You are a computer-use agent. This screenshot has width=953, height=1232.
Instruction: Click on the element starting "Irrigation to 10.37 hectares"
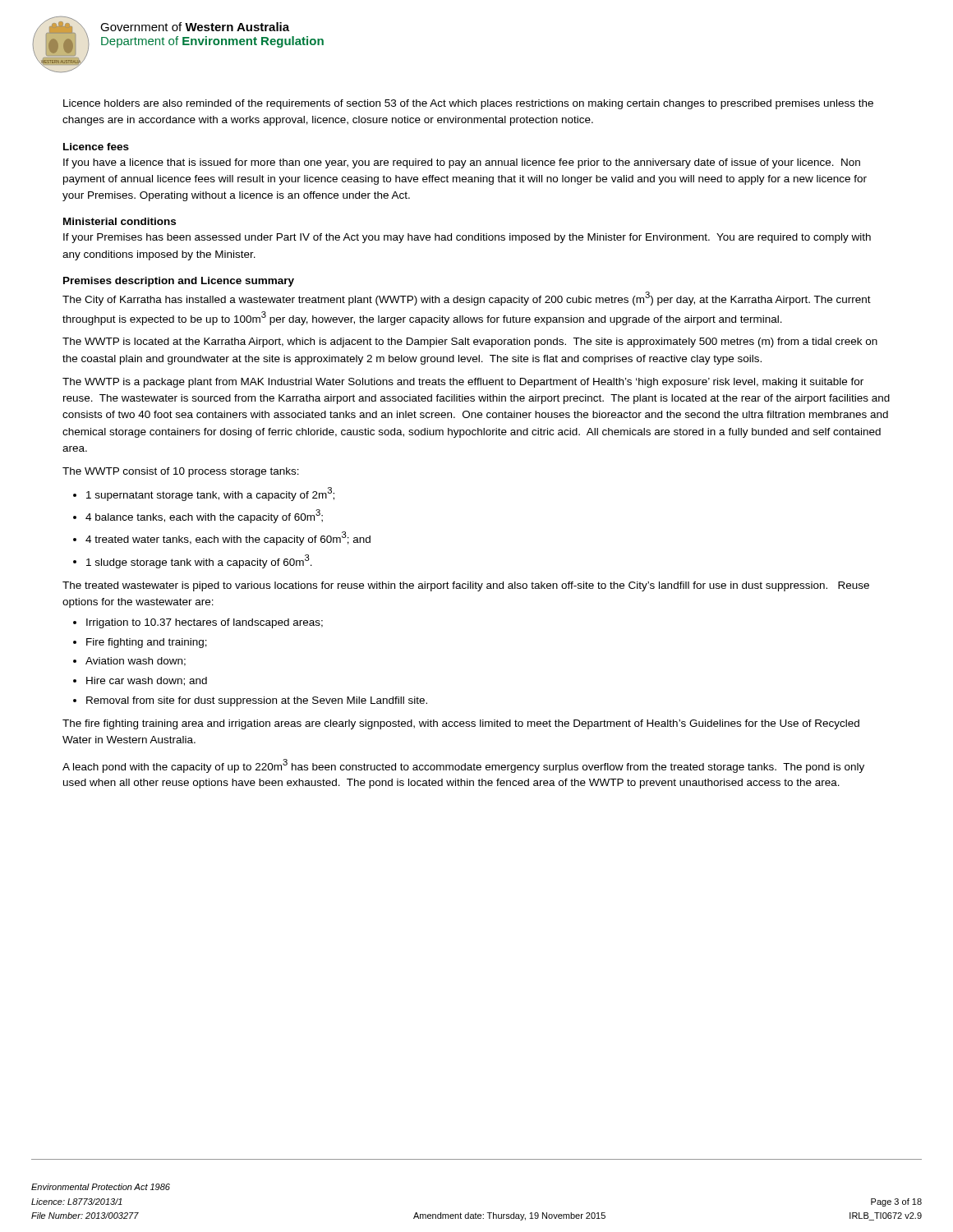(x=204, y=622)
